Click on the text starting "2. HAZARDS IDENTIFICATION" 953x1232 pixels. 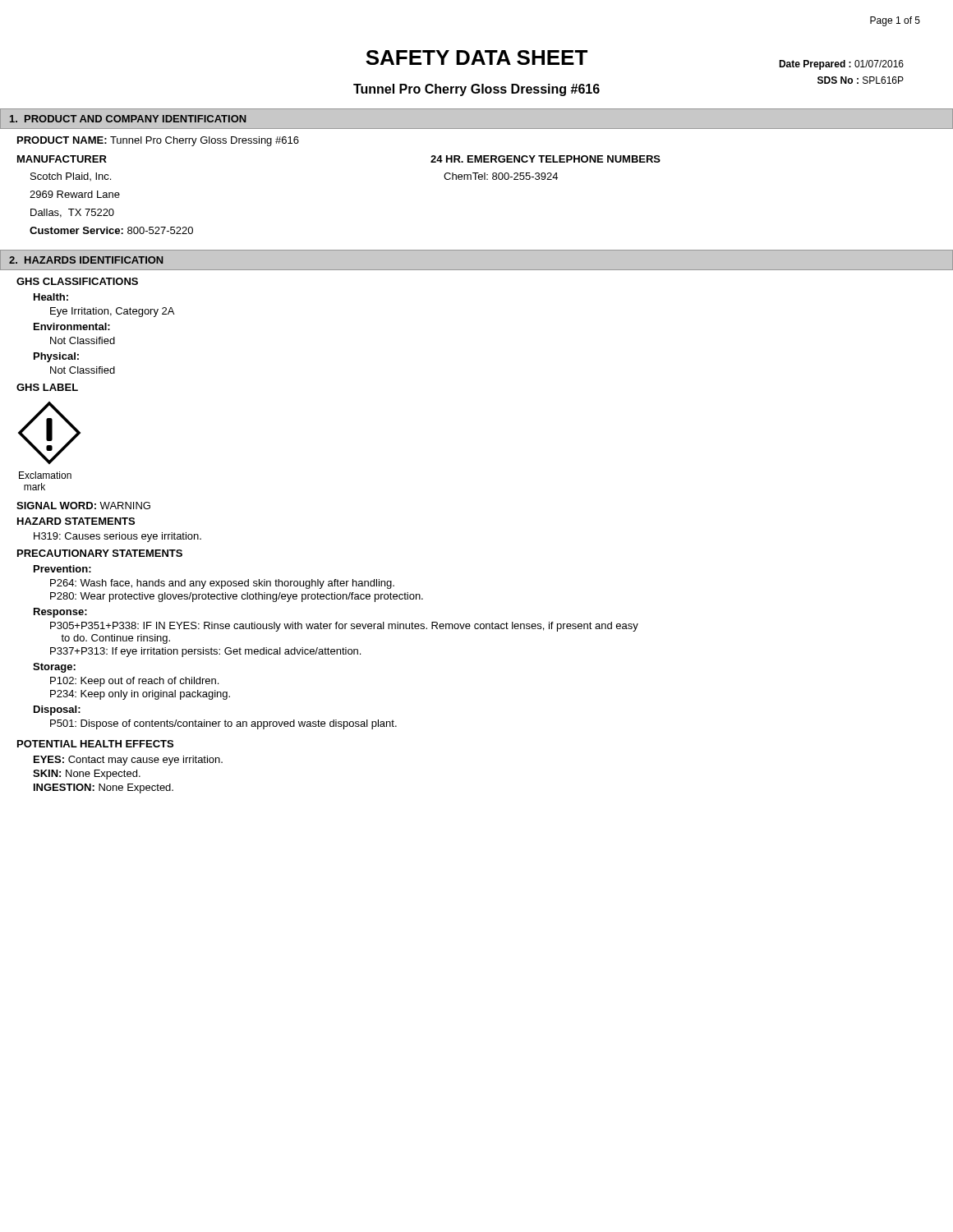(x=86, y=260)
